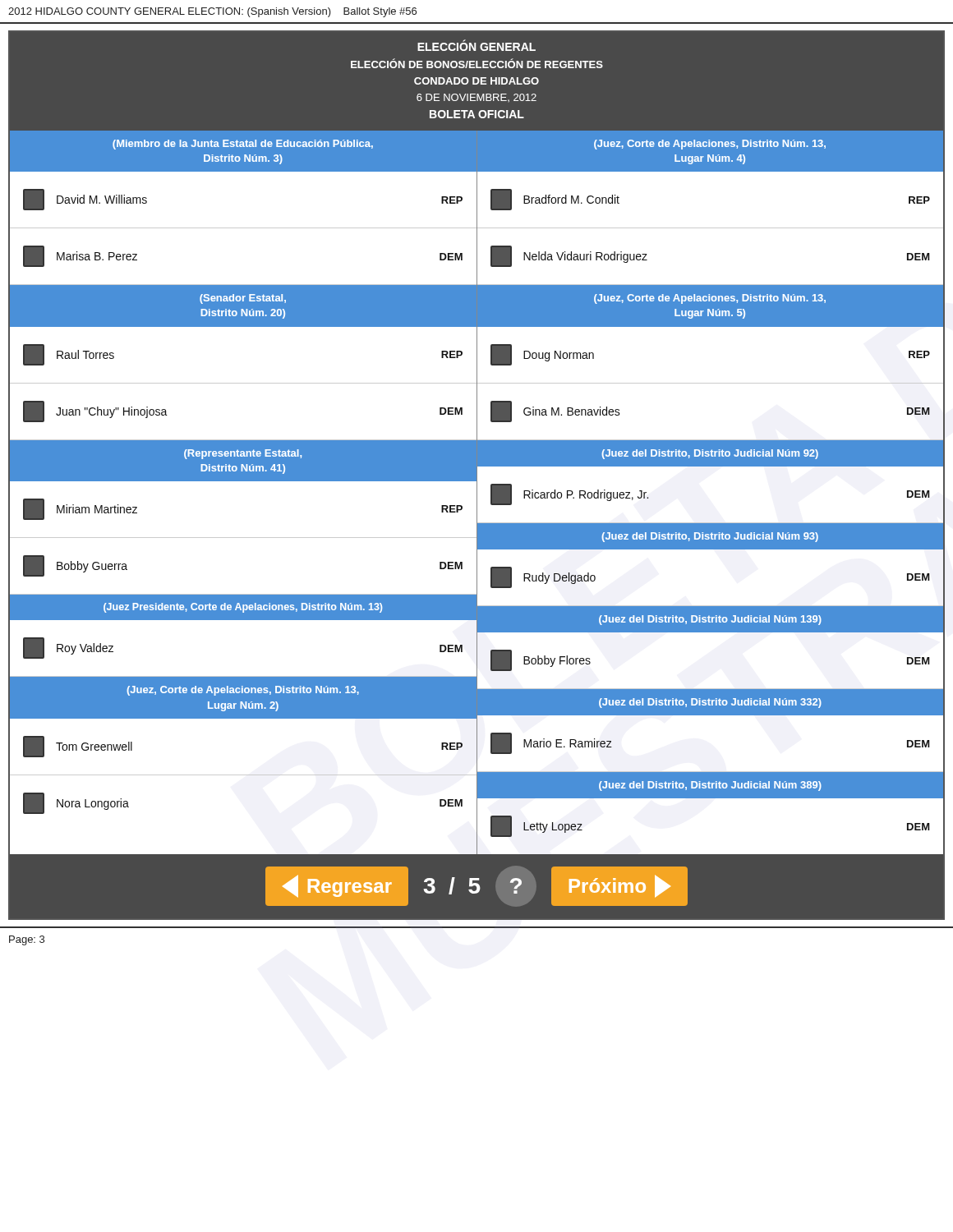Where does it say "Nelda Vidauri Rodriguez DEM"?

tap(570, 255)
